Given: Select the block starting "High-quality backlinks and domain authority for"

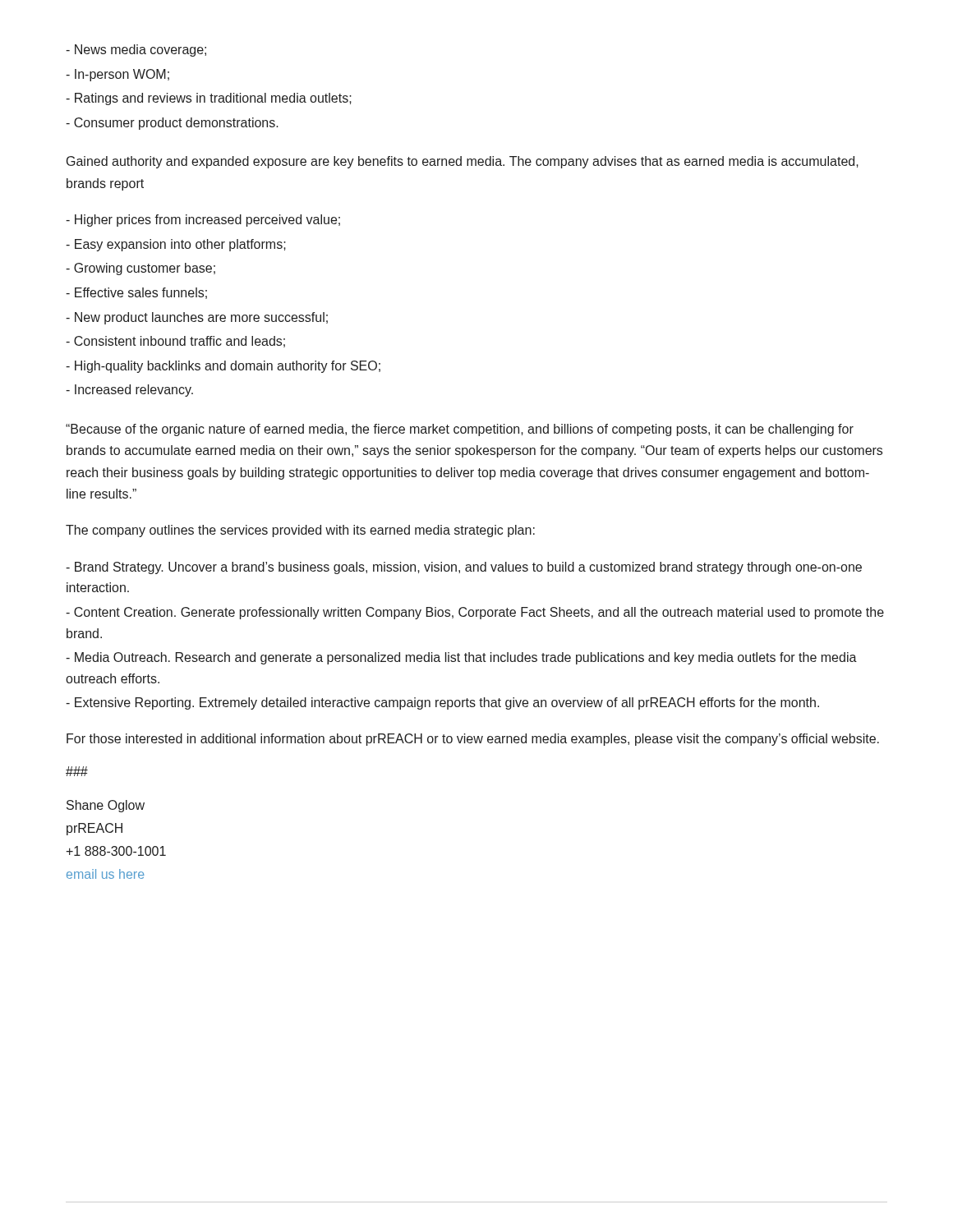Looking at the screenshot, I should coord(224,366).
